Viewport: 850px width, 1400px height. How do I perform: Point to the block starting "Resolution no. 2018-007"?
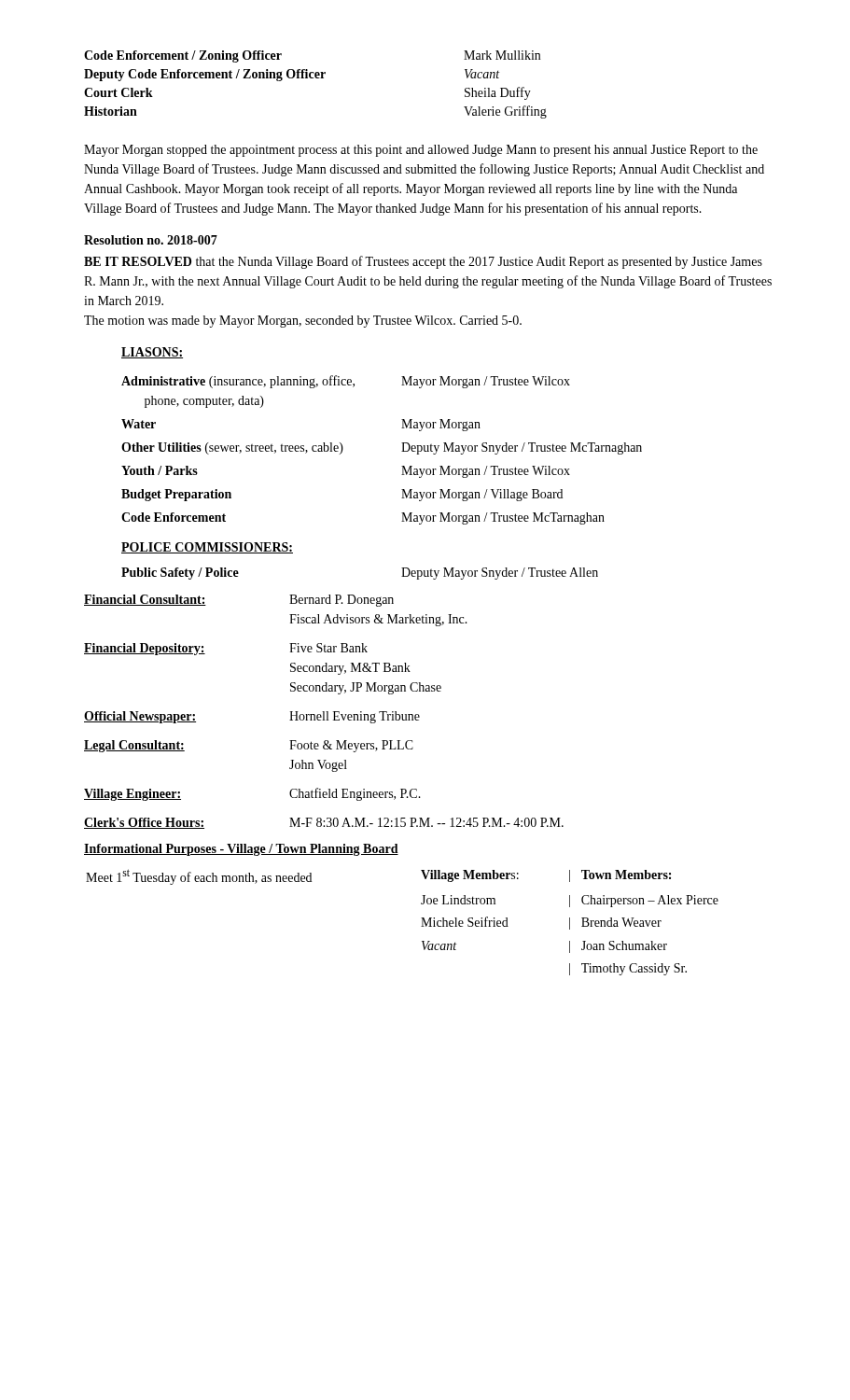(151, 240)
